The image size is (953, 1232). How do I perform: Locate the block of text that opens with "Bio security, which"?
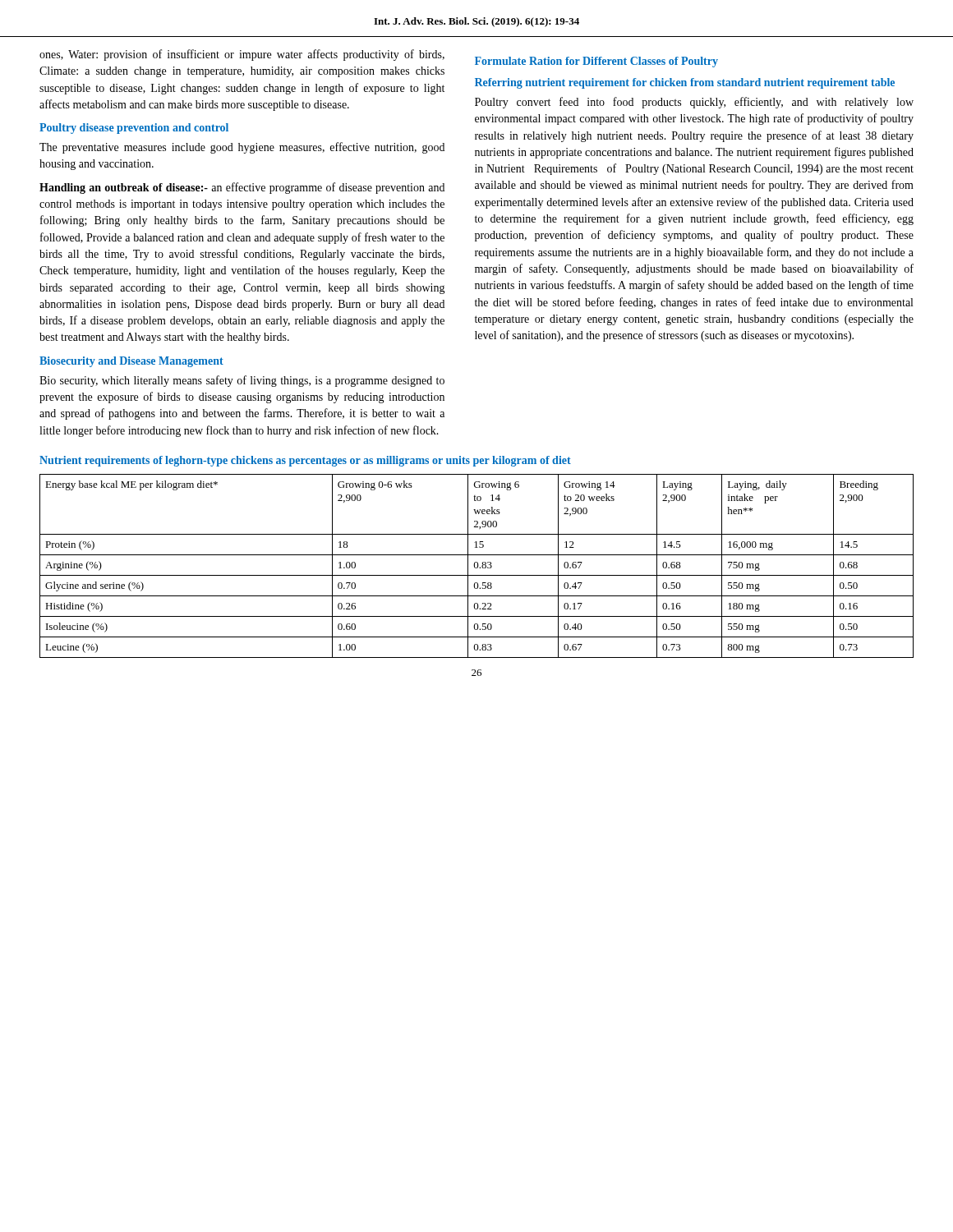(x=242, y=406)
